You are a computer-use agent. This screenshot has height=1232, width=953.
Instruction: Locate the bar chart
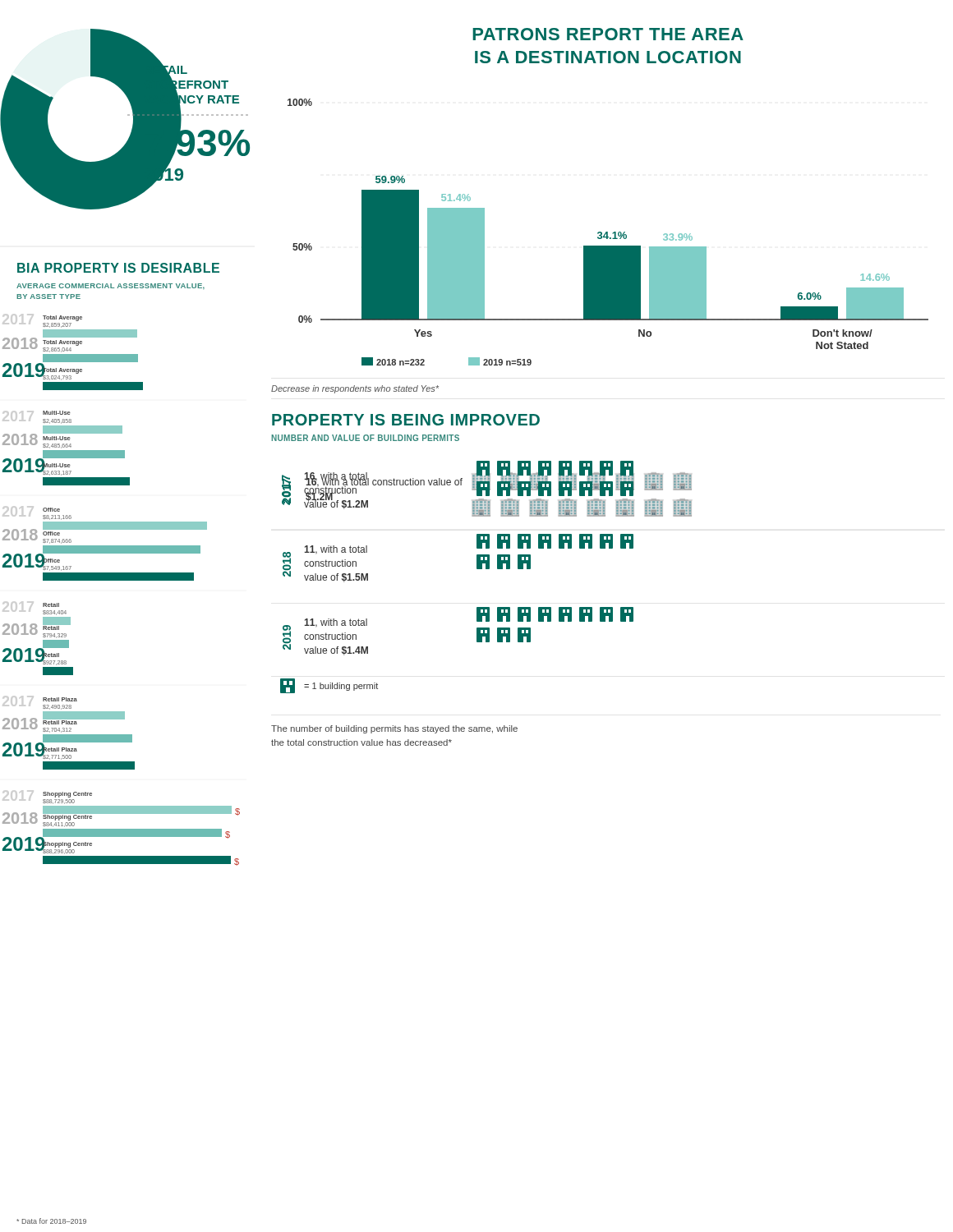click(x=127, y=752)
